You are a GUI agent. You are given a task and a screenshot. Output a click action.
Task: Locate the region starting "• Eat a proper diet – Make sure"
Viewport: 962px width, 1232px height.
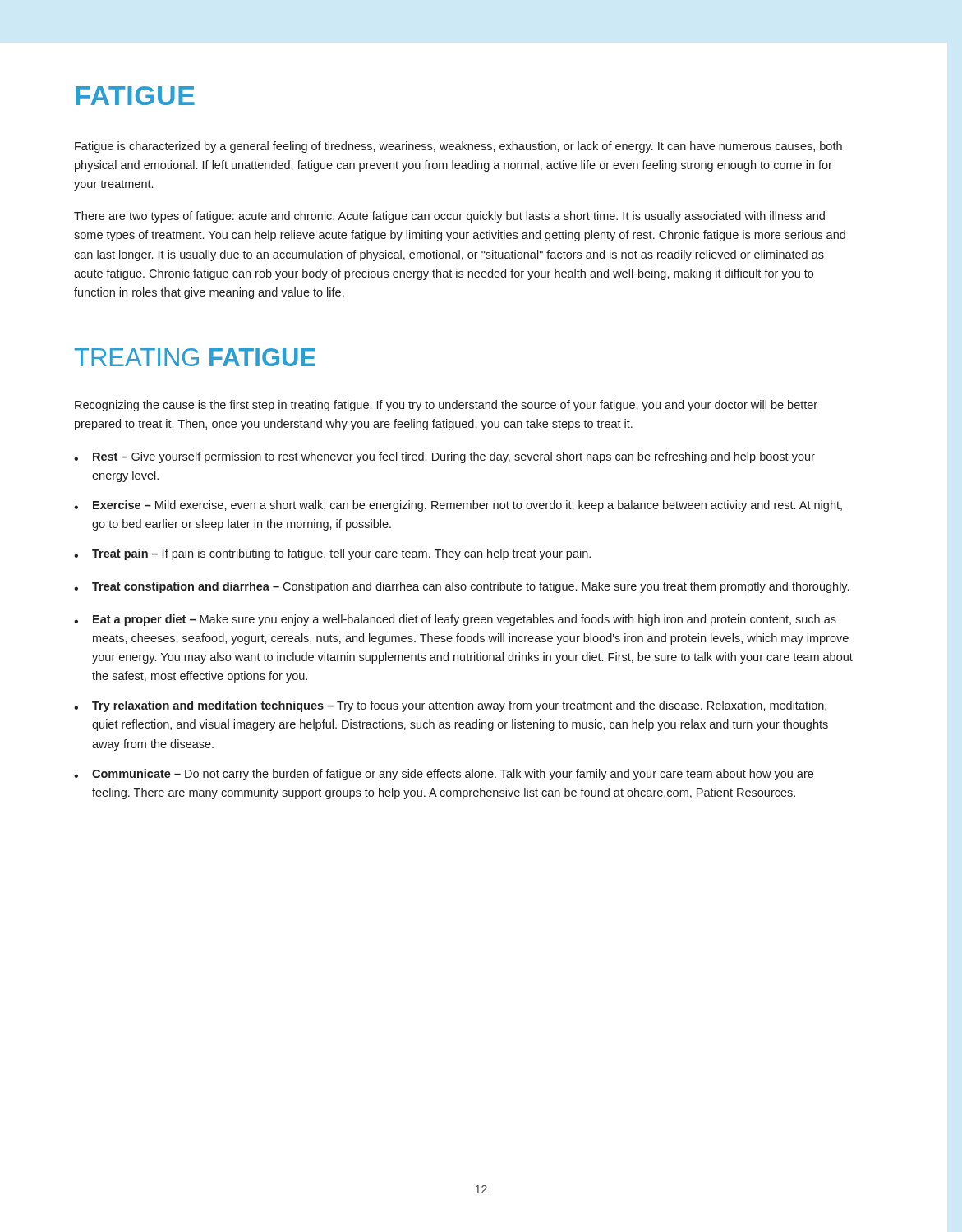pos(464,648)
